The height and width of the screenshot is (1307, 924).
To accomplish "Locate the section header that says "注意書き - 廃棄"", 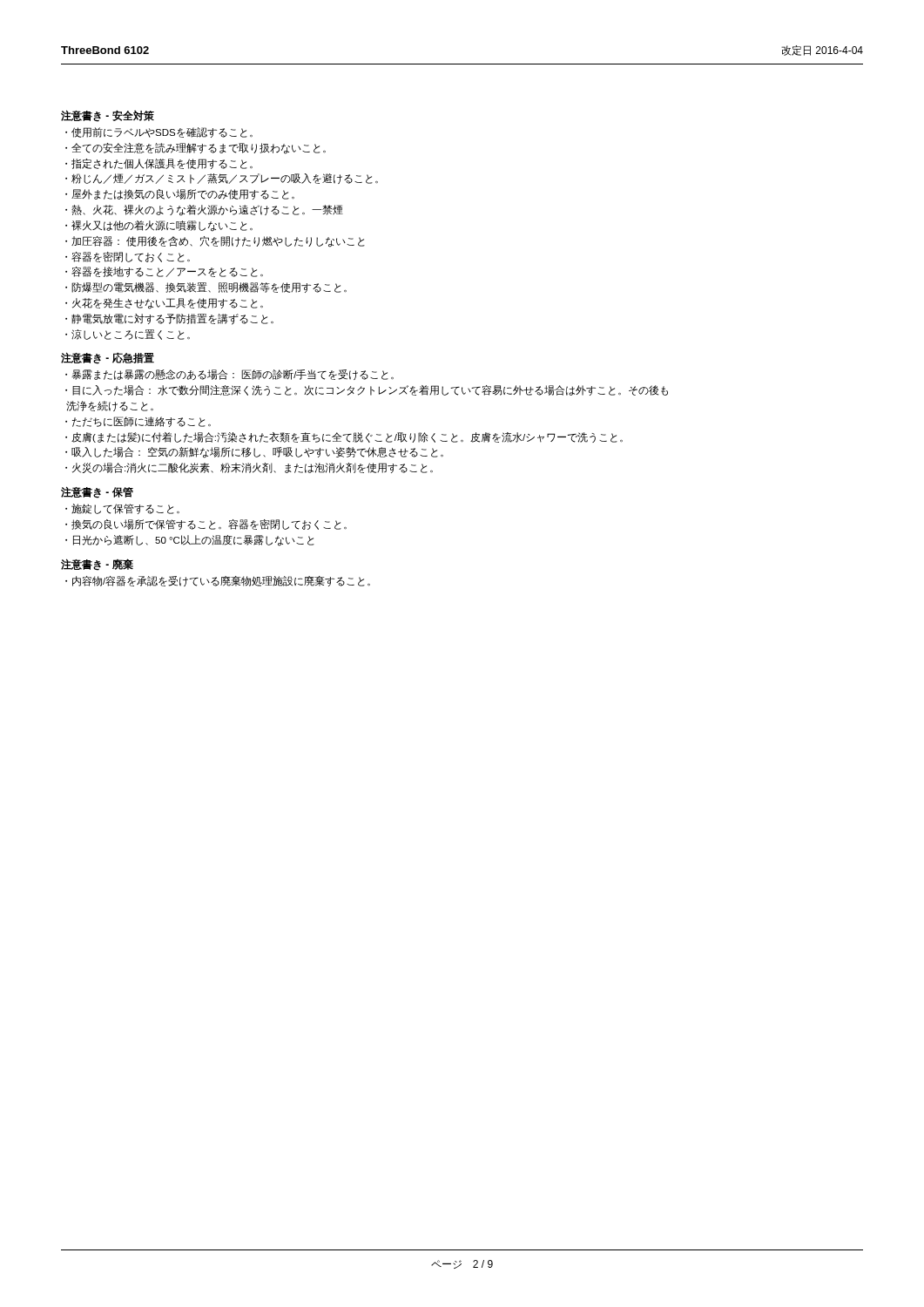I will click(97, 565).
